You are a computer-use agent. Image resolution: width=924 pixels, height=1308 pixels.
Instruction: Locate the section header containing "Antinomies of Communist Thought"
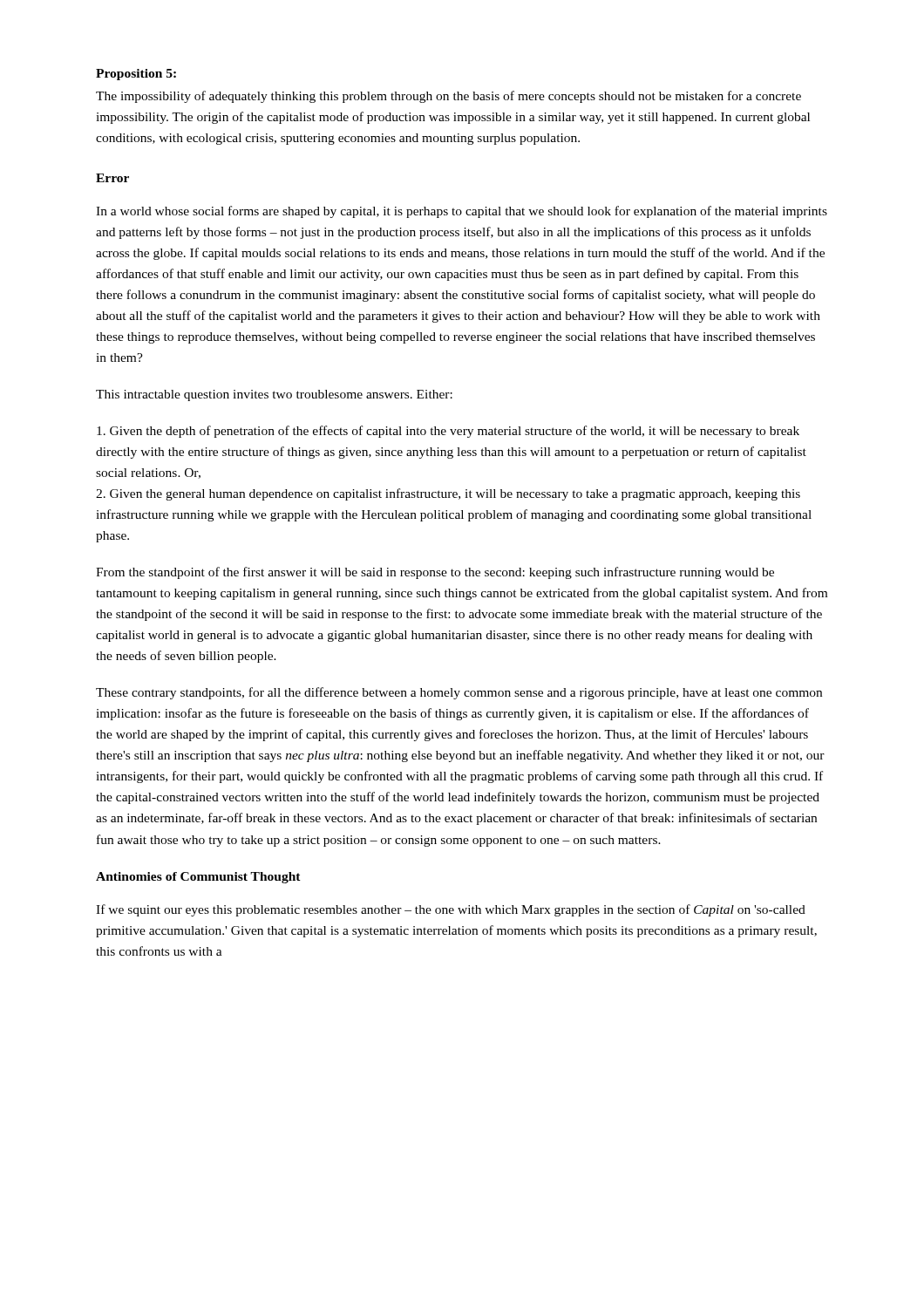tap(198, 876)
